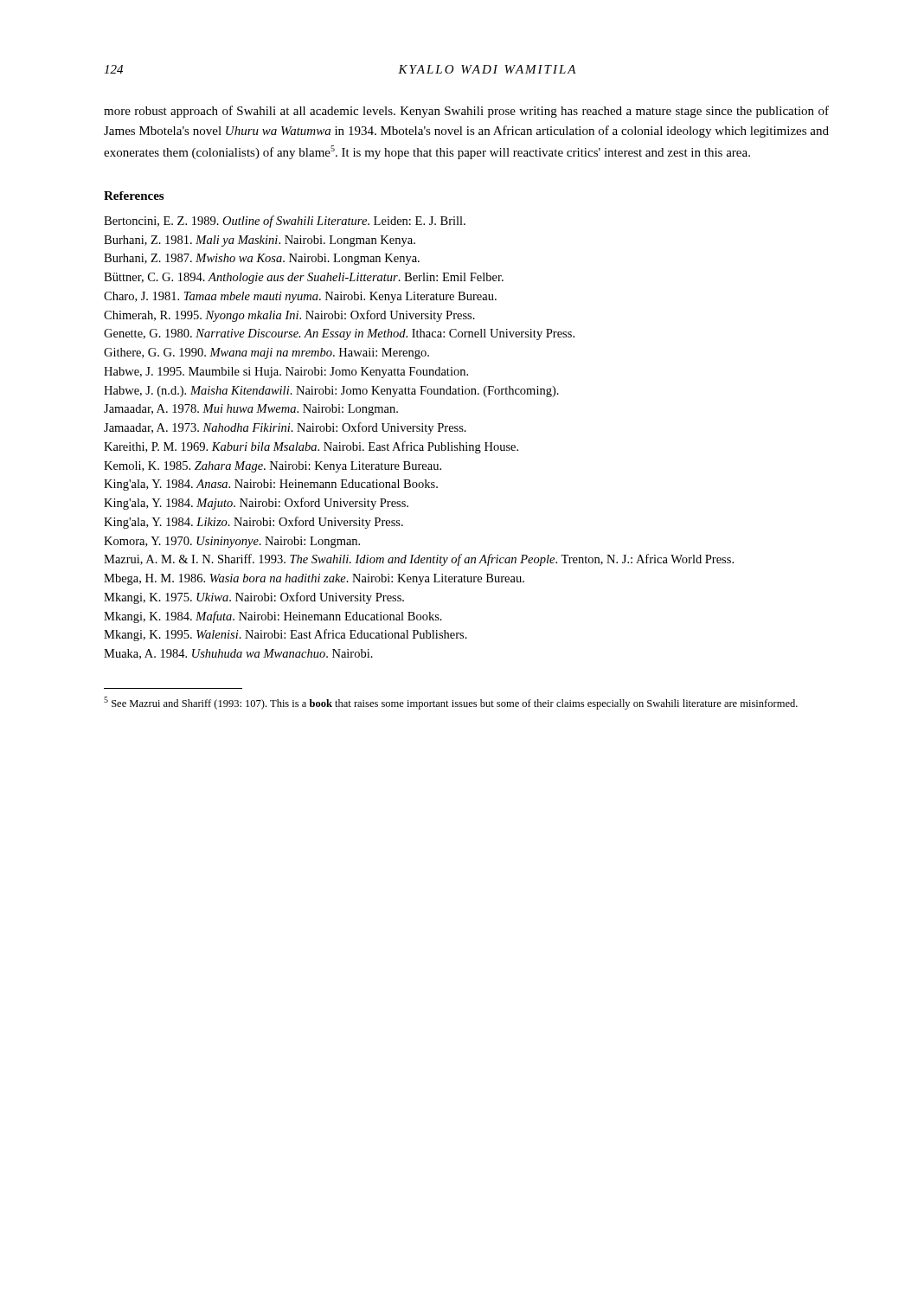The height and width of the screenshot is (1298, 924).
Task: Locate the text block starting "Komora, Y. 1970. Usininyonye. Nairobi: Longman."
Action: (x=232, y=540)
